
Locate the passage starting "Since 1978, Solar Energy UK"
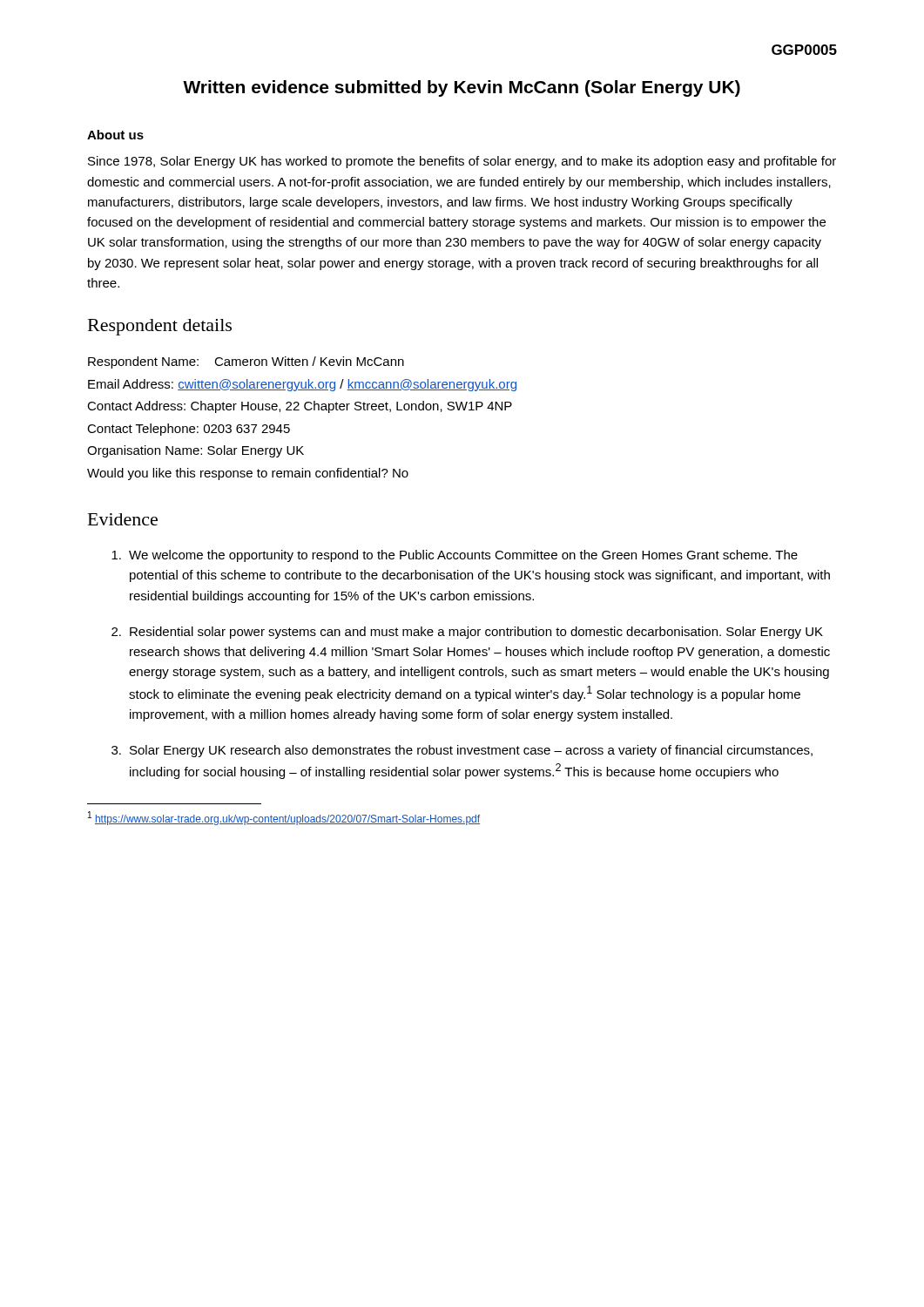pos(462,222)
